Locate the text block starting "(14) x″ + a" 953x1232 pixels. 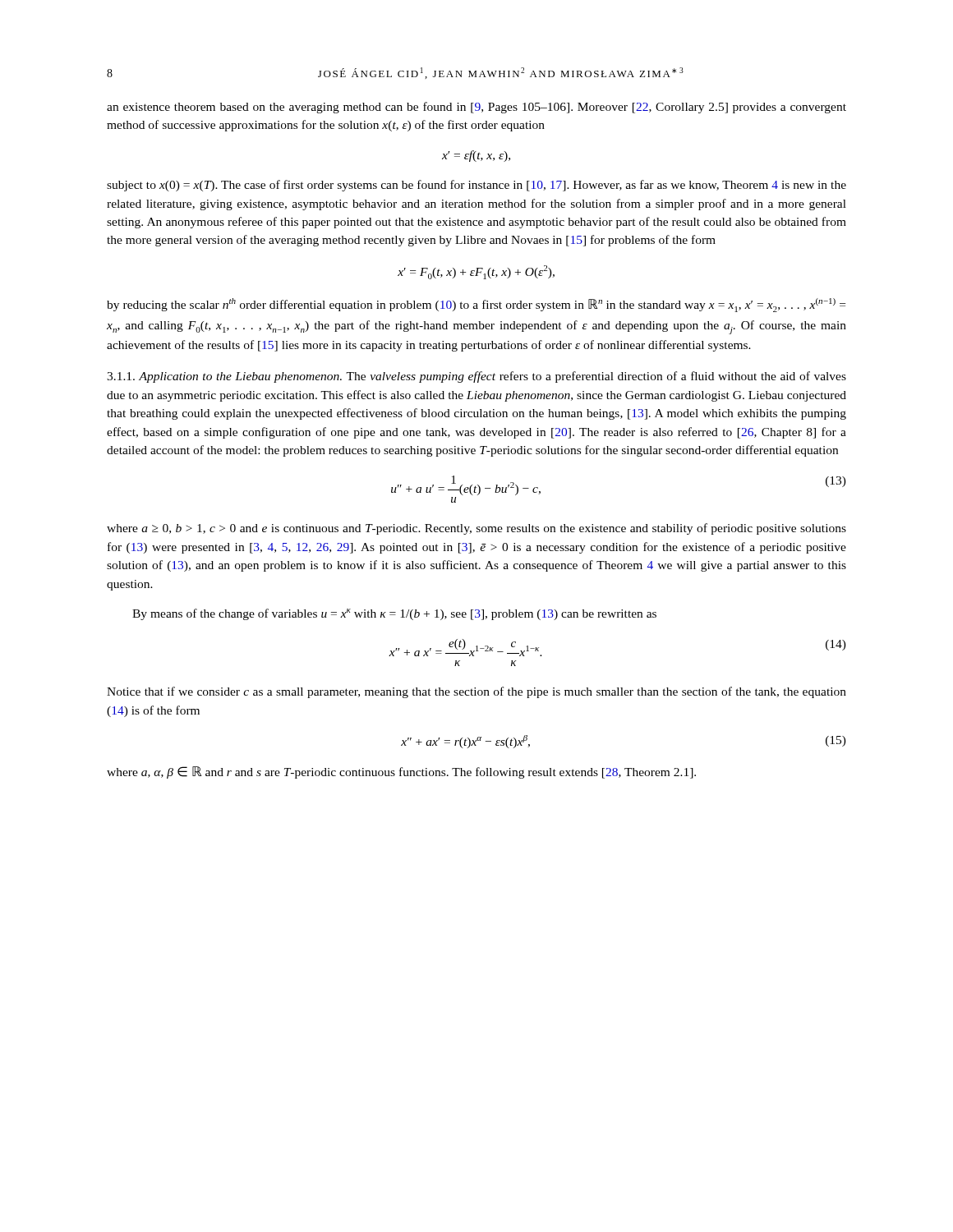476,653
